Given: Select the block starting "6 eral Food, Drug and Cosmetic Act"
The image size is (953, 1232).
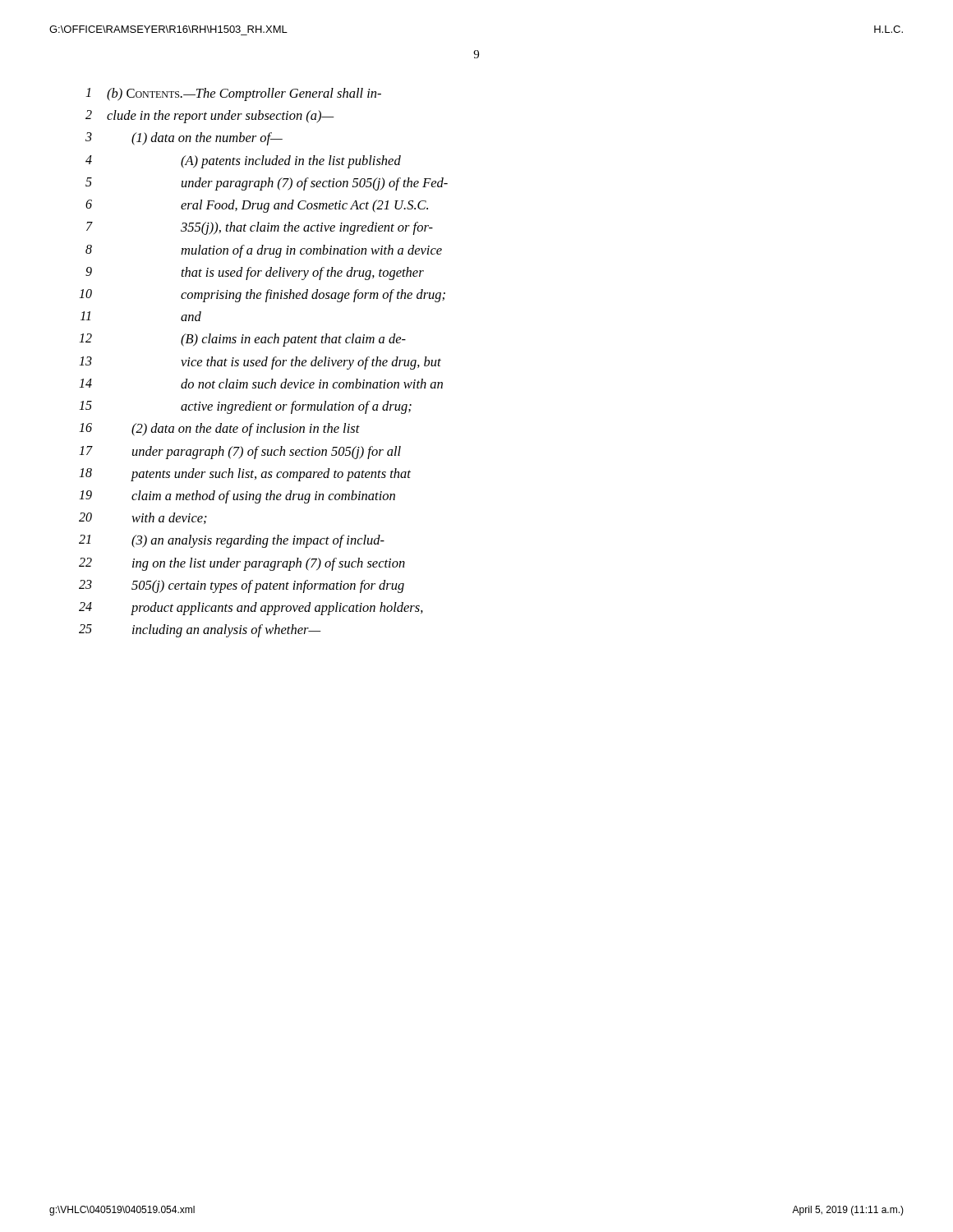Looking at the screenshot, I should click(x=257, y=206).
